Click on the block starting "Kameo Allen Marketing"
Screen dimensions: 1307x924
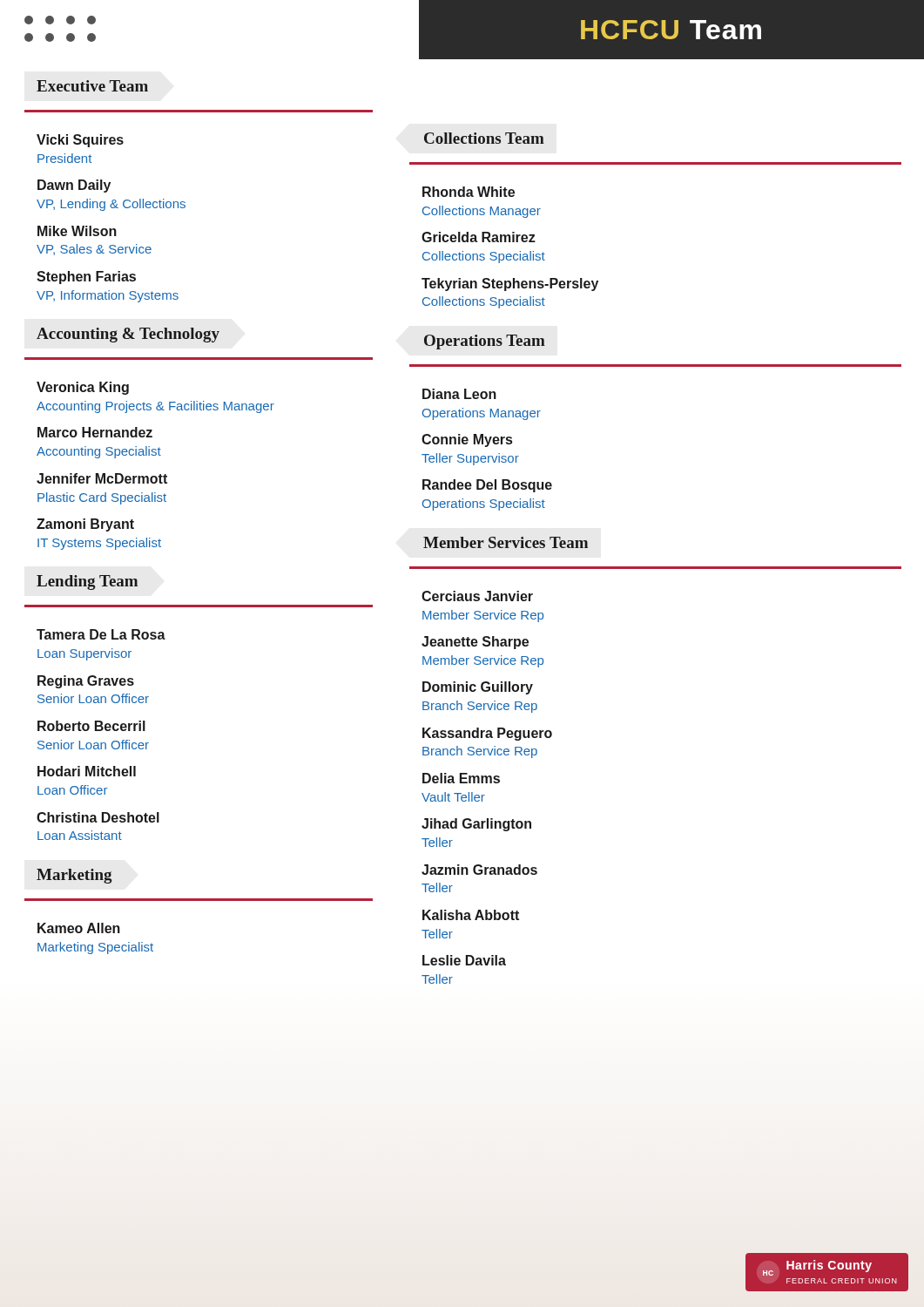pyautogui.click(x=79, y=928)
